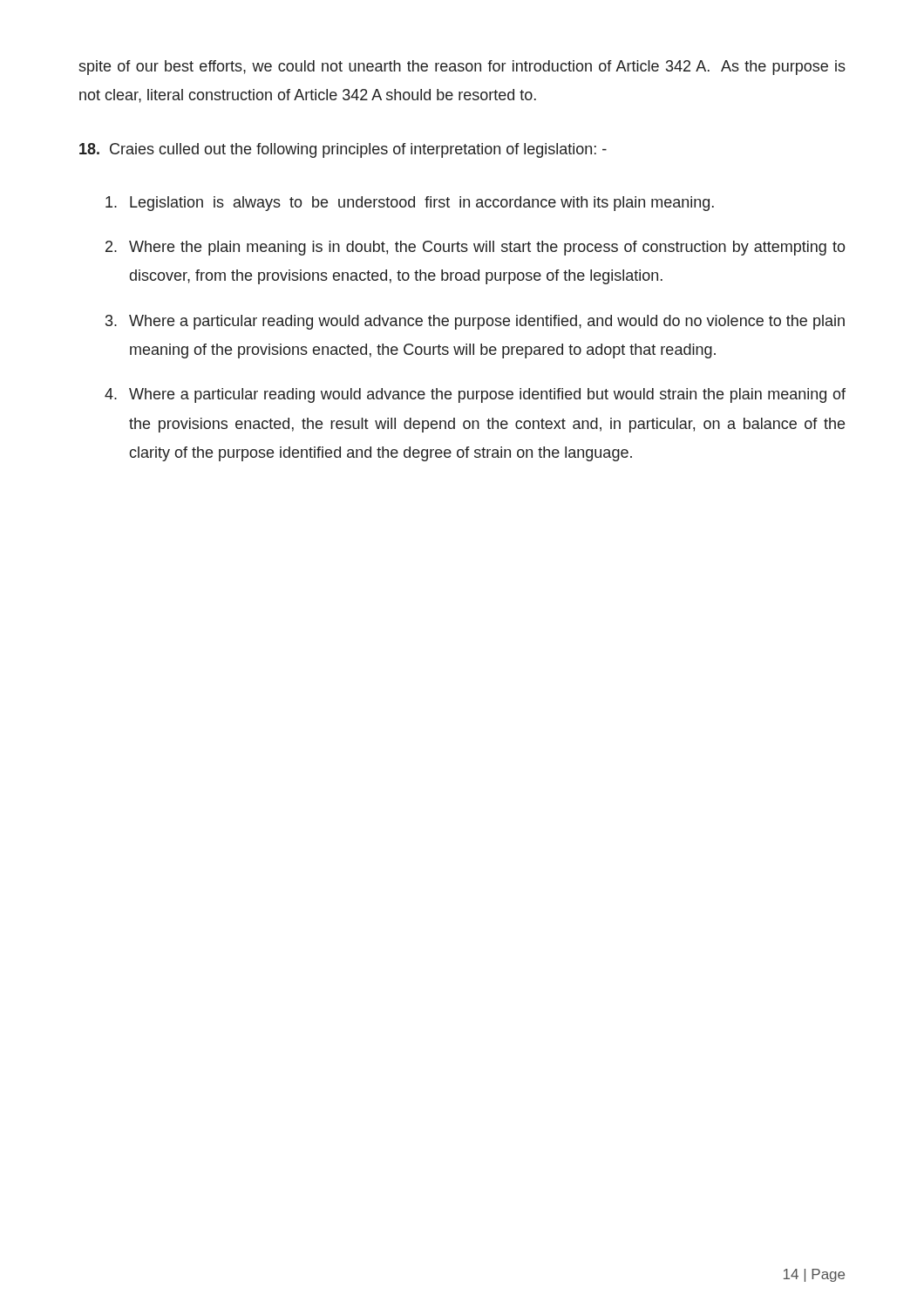Locate the block of text that opens with "4. Where a"
This screenshot has height=1308, width=924.
[x=475, y=424]
